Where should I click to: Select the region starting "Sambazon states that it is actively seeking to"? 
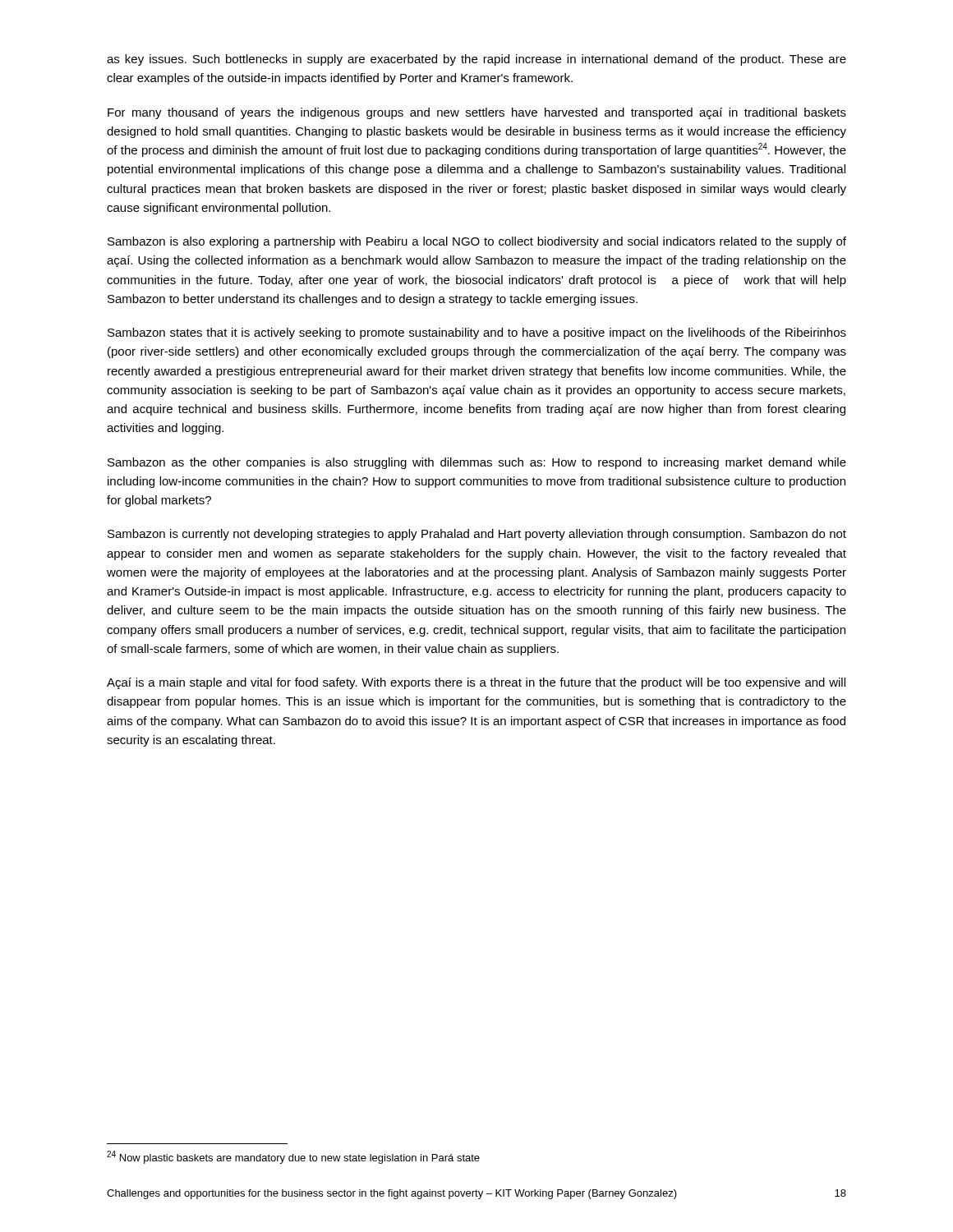click(476, 380)
